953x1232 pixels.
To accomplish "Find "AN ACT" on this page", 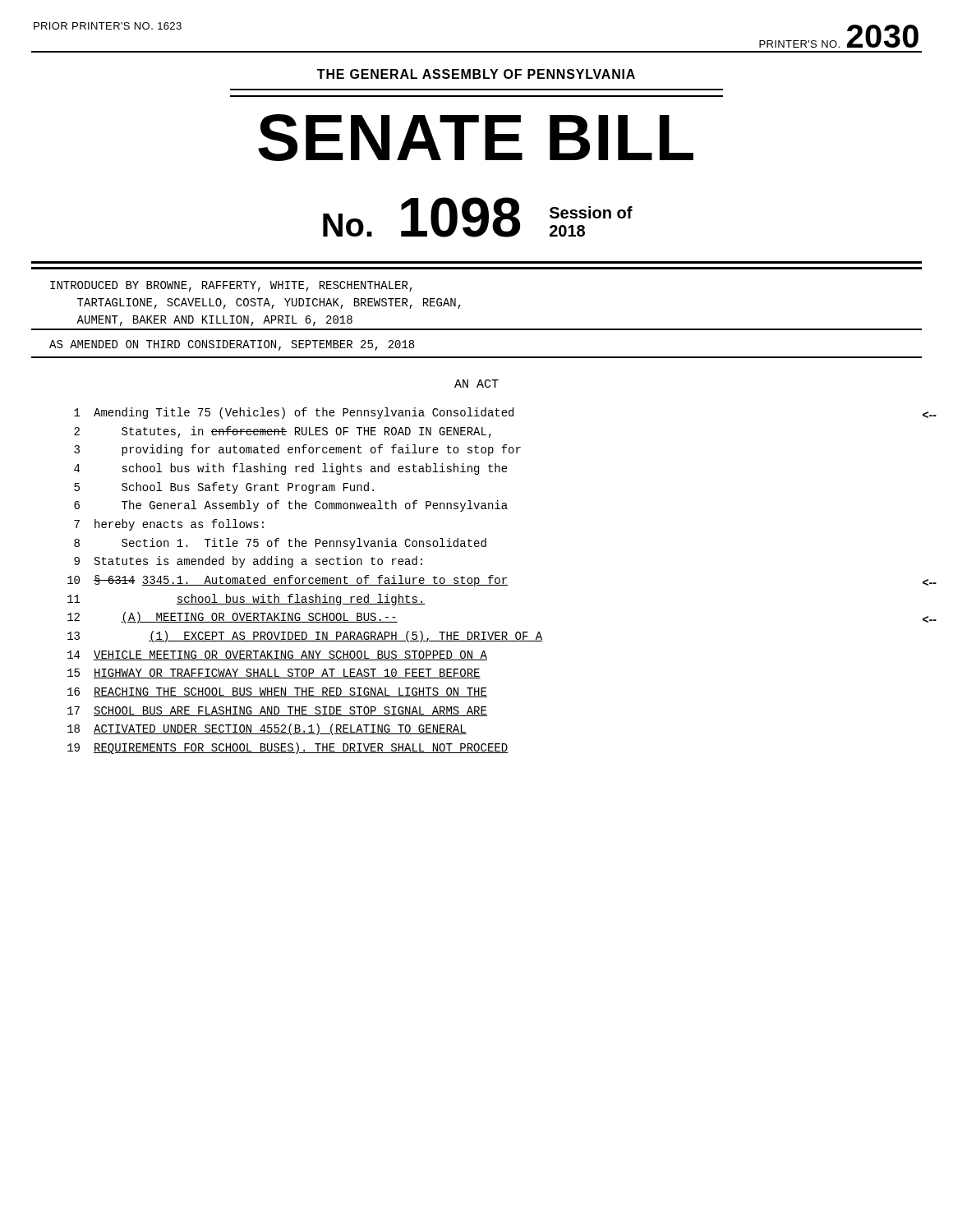I will click(x=476, y=385).
